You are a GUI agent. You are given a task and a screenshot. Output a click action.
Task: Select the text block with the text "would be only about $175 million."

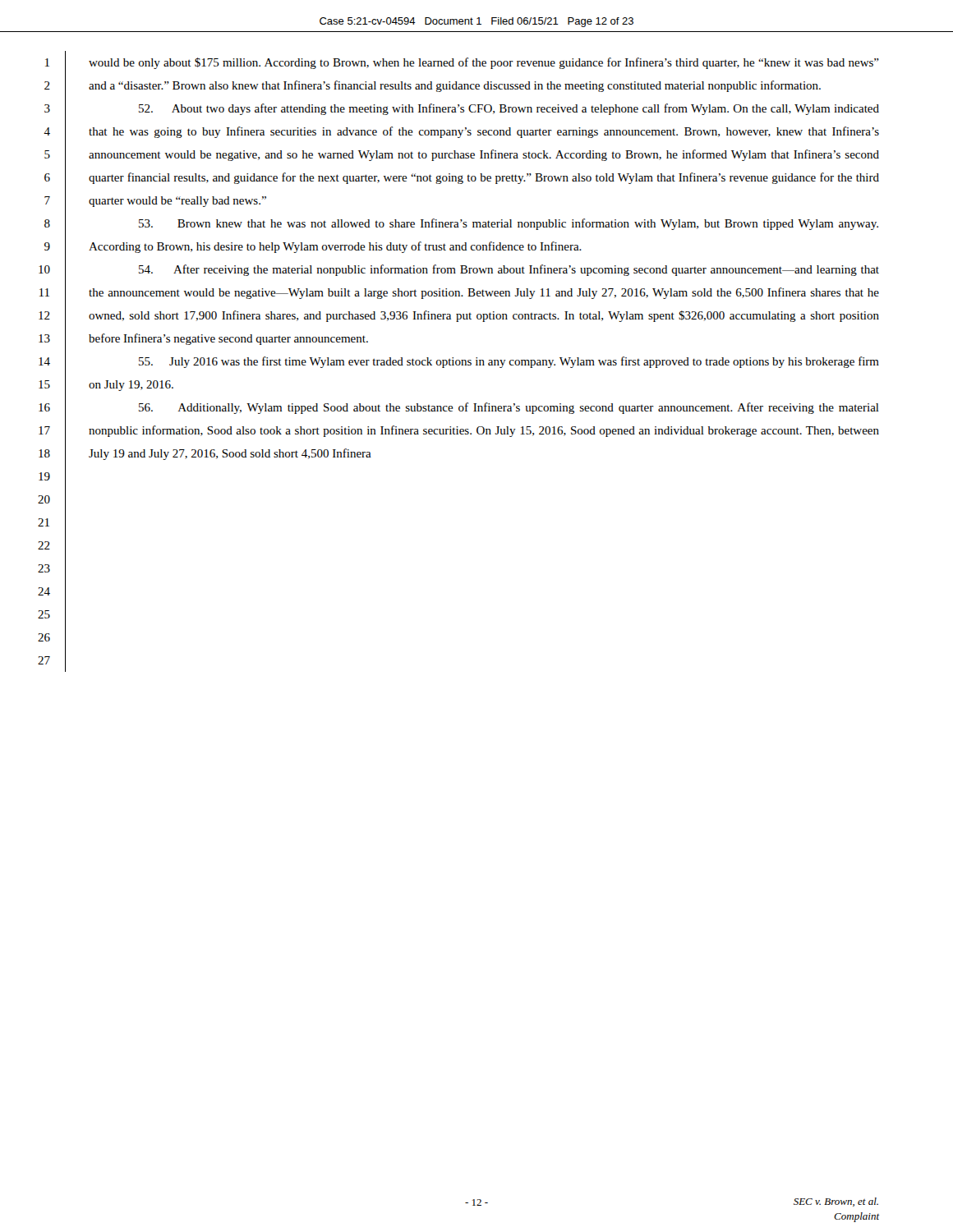coord(484,74)
